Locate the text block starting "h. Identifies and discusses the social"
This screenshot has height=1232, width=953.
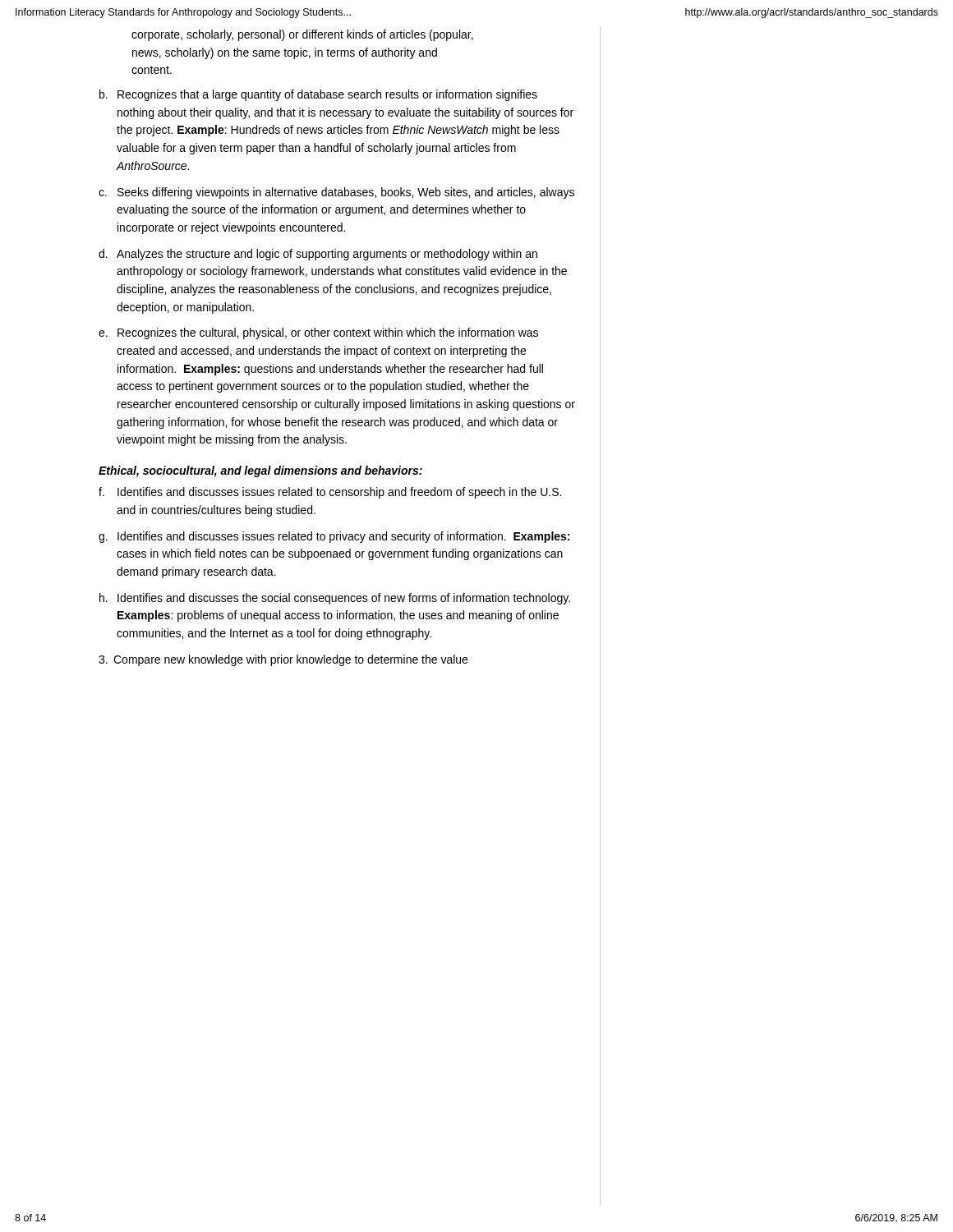point(337,616)
